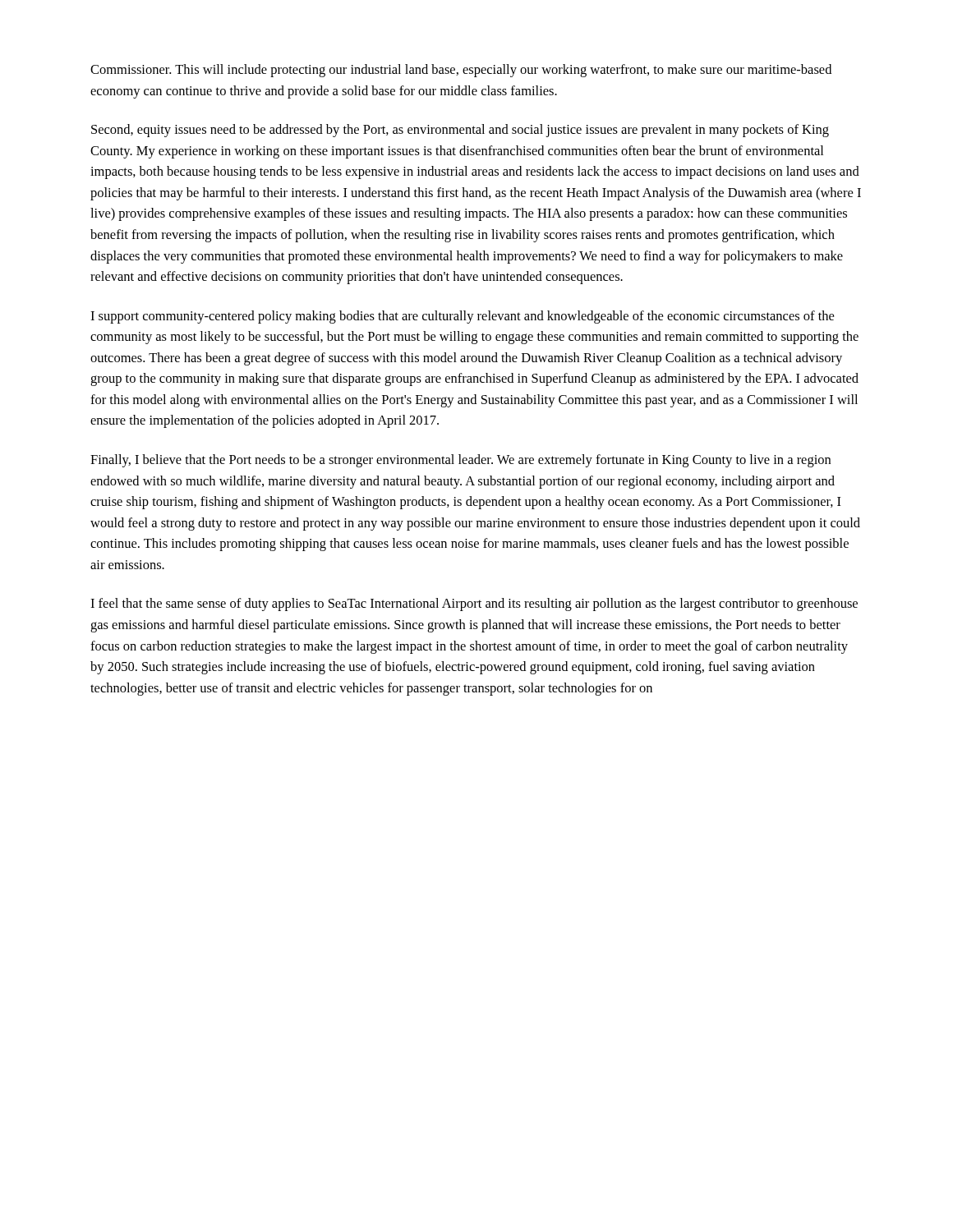Point to the block beginning "Commissioner. This will include protecting"
This screenshot has height=1232, width=953.
coord(461,80)
